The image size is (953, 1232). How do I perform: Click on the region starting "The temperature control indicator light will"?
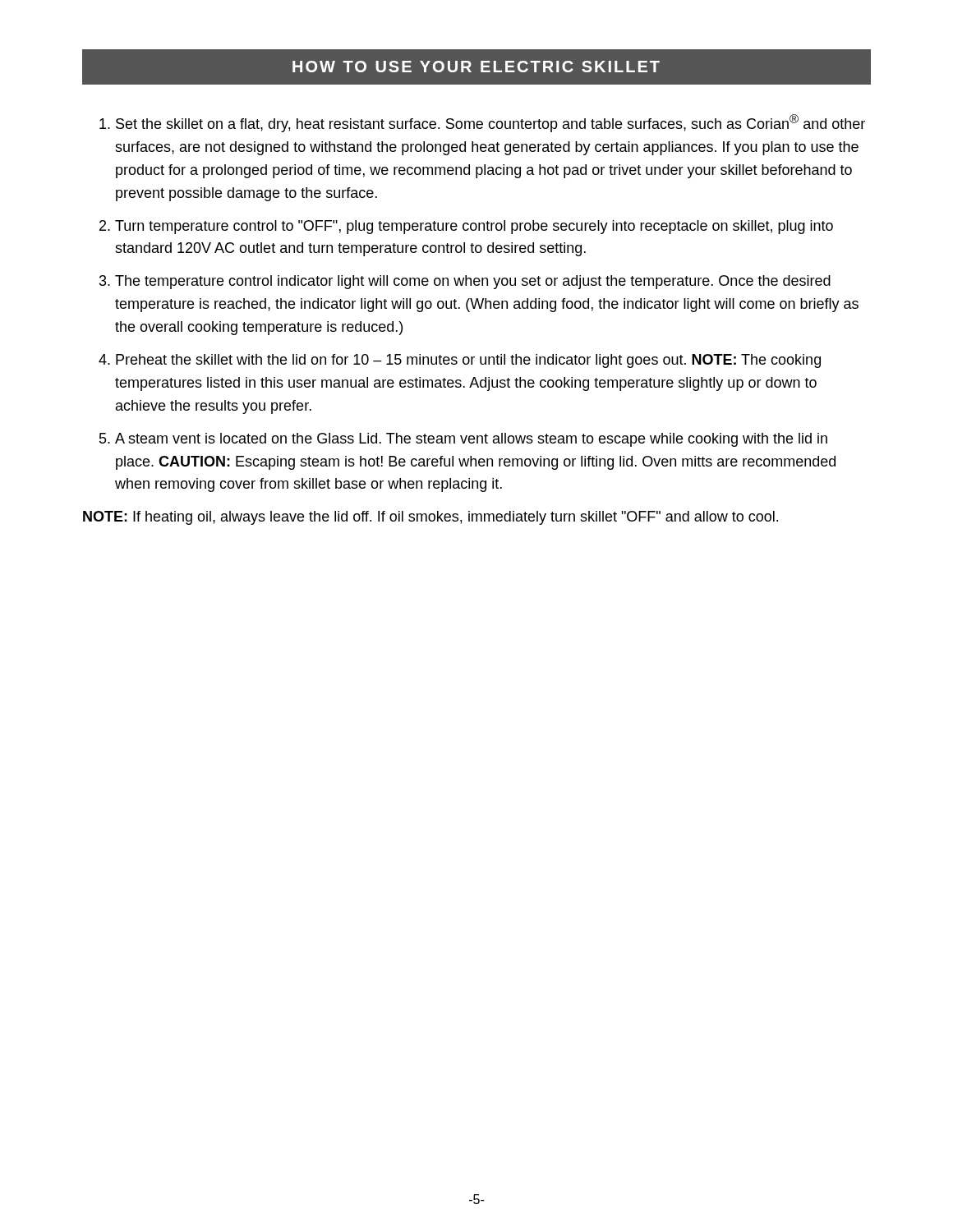click(x=493, y=305)
